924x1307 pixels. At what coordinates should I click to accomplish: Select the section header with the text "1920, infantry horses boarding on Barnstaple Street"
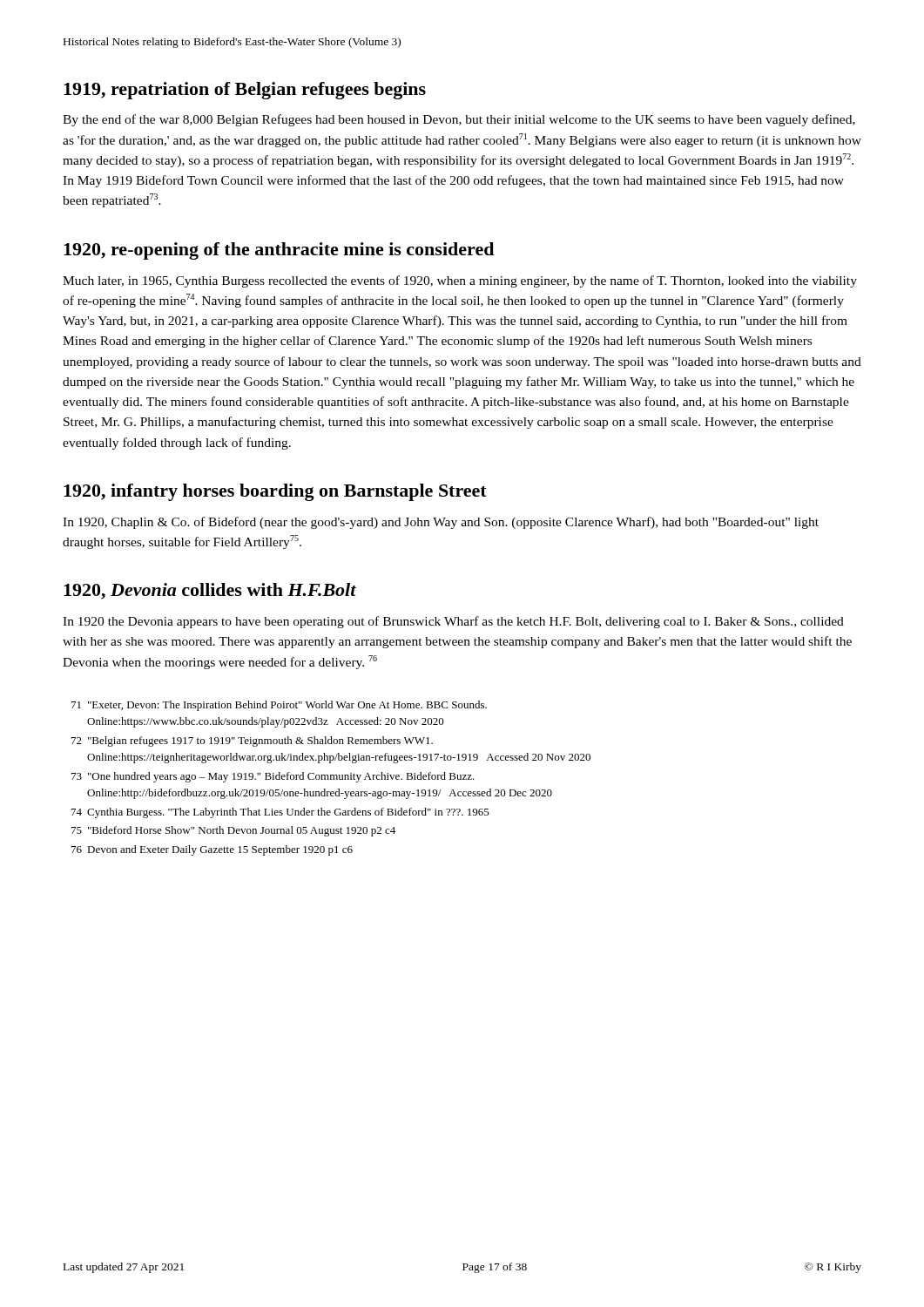point(275,490)
